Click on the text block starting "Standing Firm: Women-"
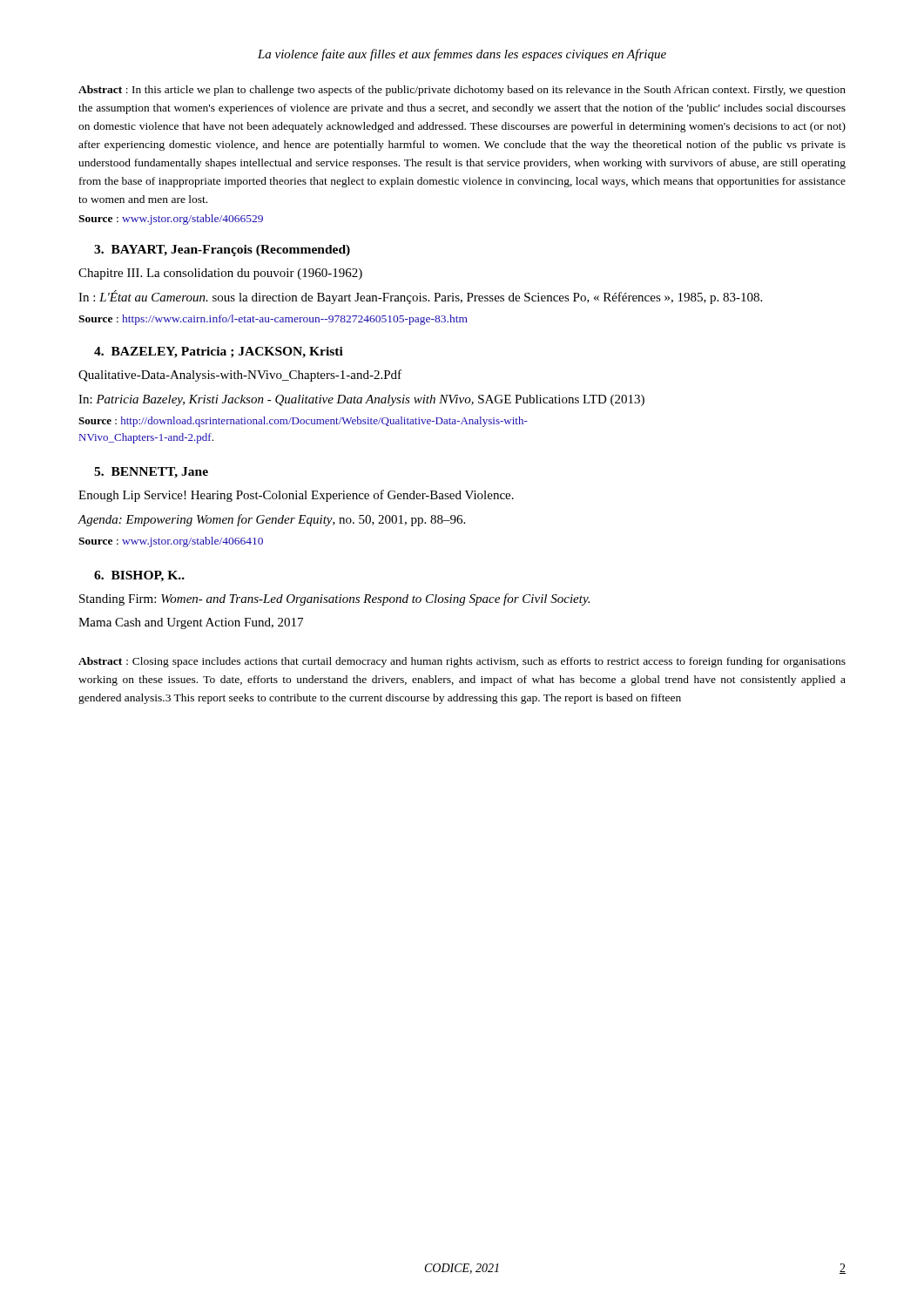Viewport: 924px width, 1307px height. [x=335, y=599]
